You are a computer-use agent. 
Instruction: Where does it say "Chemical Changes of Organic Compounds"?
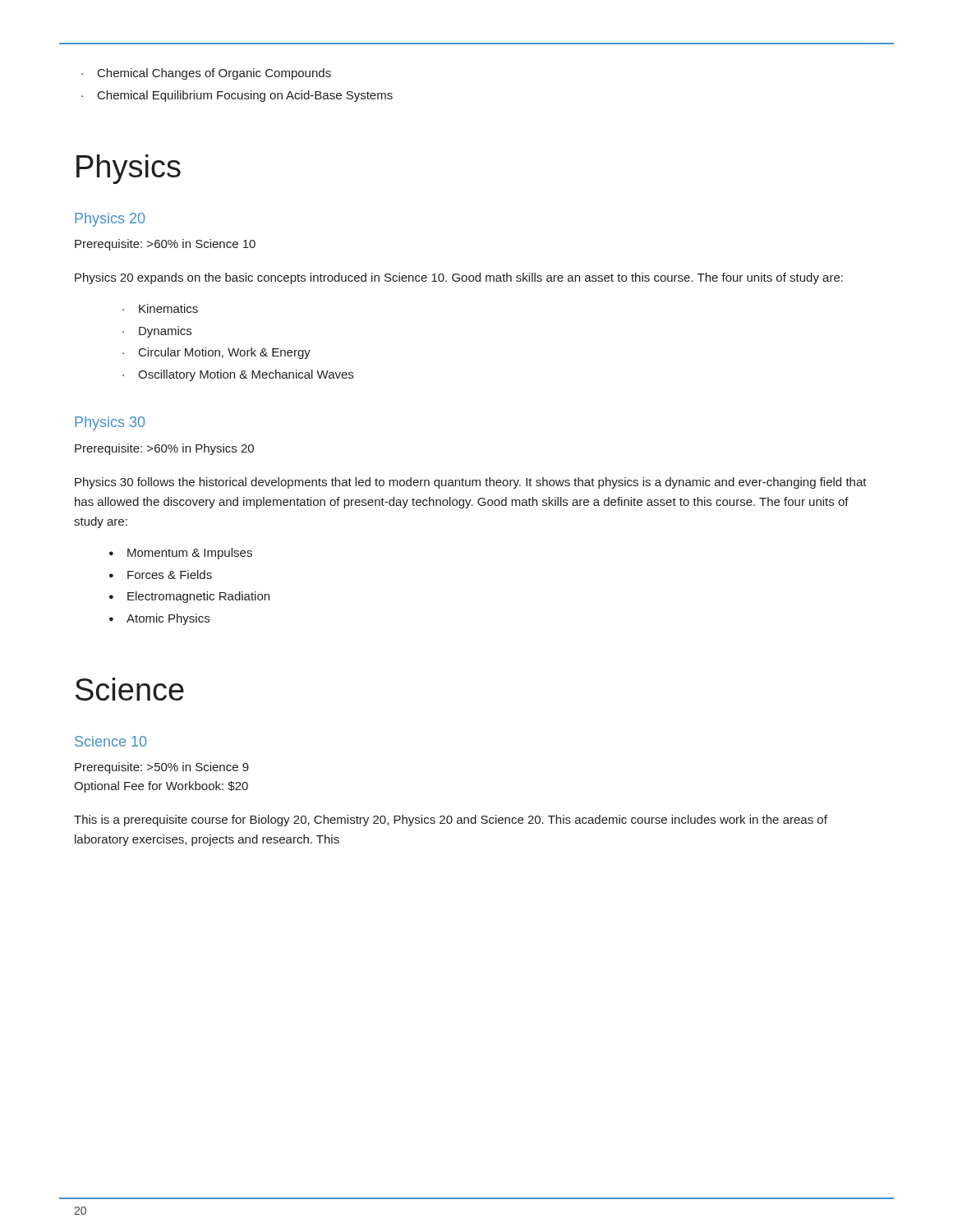(214, 73)
